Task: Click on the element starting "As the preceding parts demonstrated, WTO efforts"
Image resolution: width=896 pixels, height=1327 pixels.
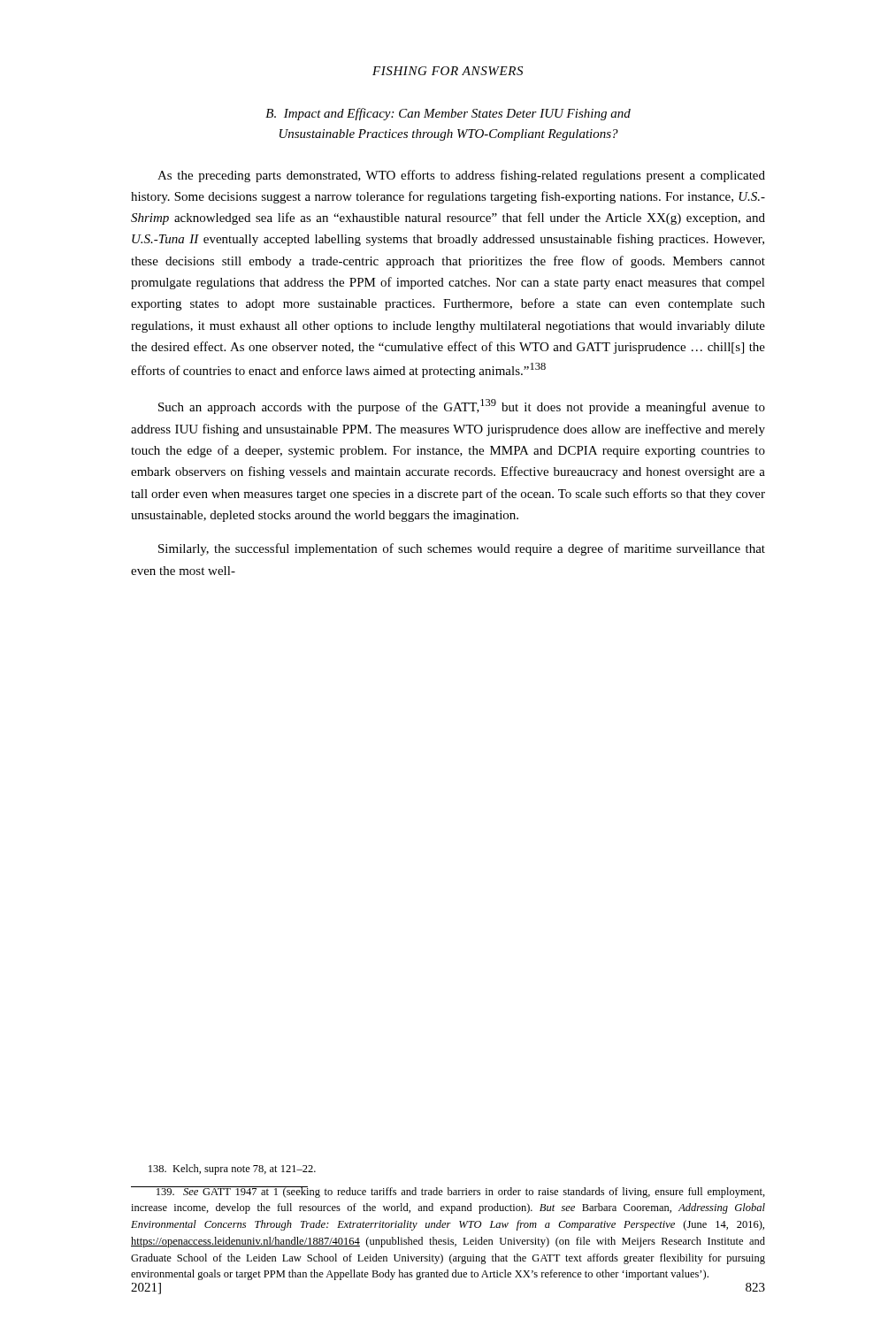Action: [x=448, y=273]
